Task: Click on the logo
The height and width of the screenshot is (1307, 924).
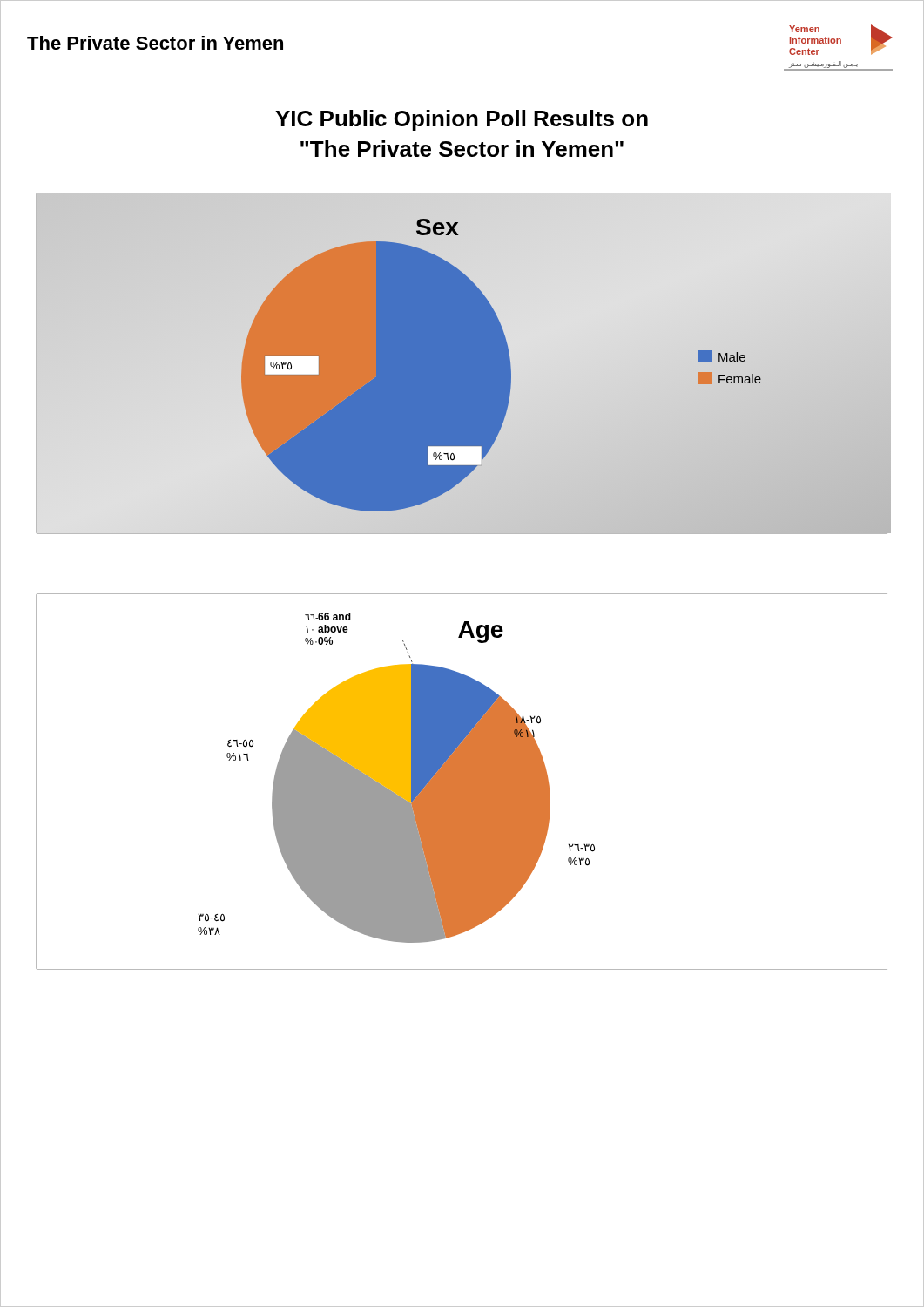Action: 840,51
